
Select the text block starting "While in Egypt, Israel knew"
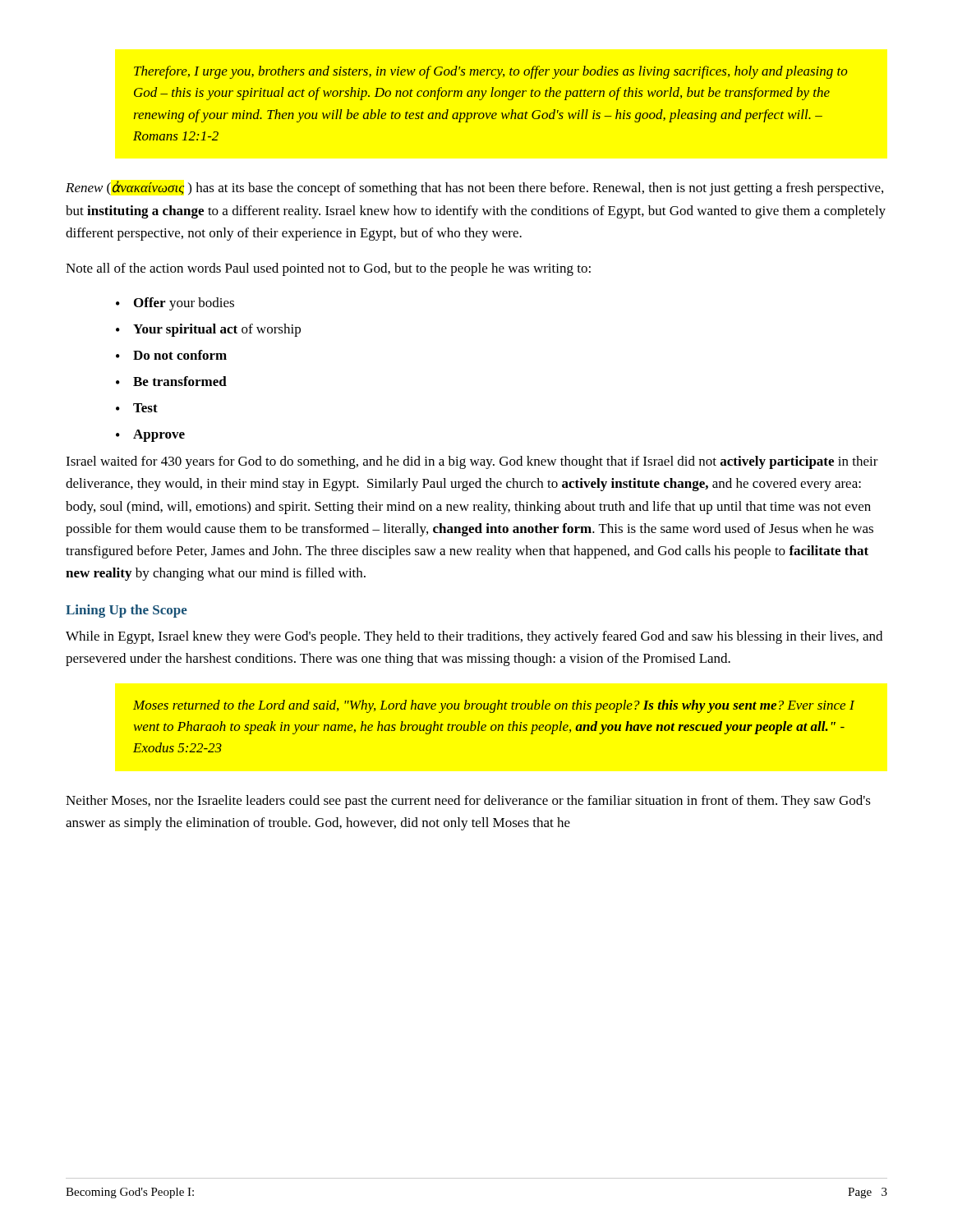tap(474, 648)
